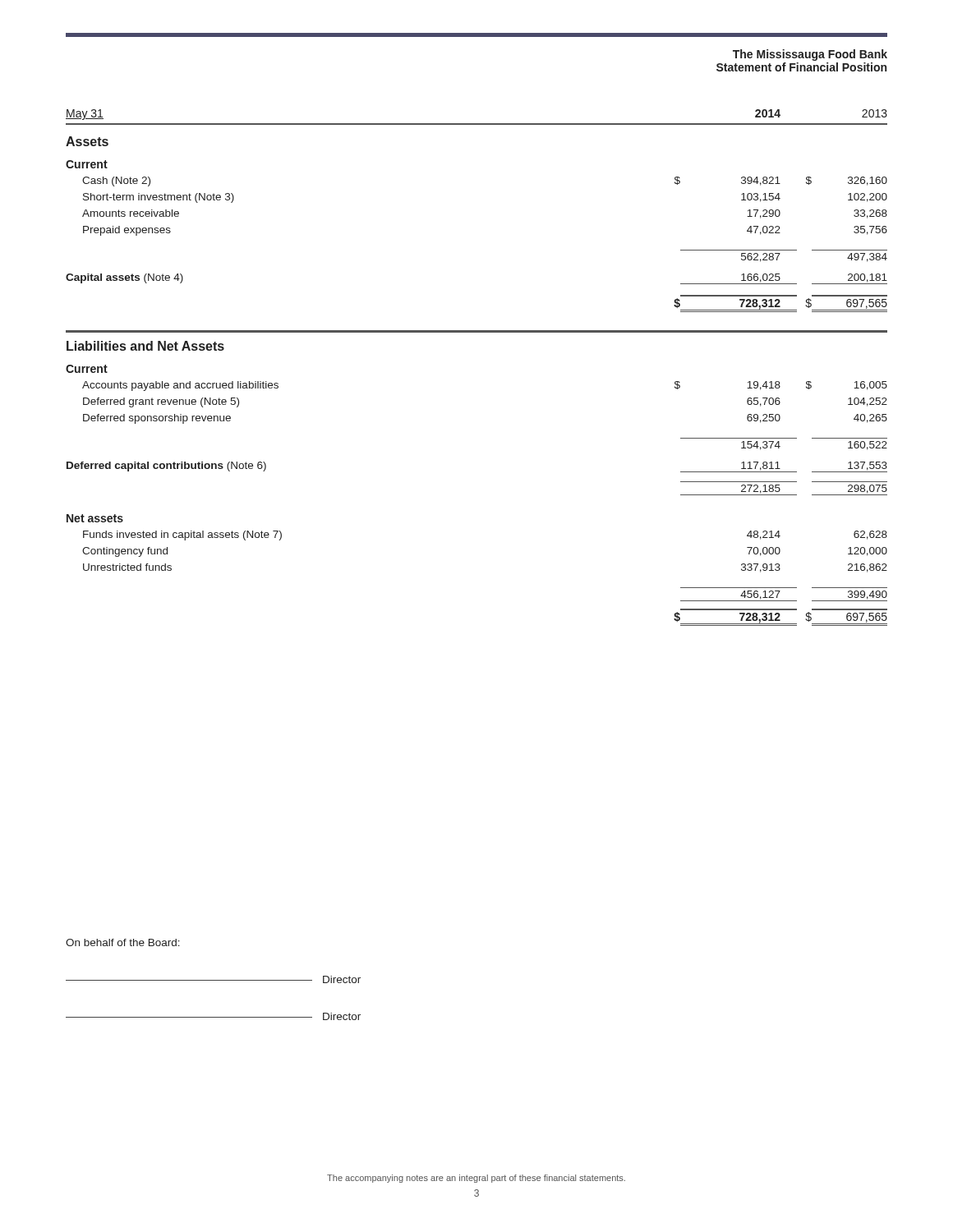
Task: Point to "Liabilities and Net Assets"
Action: pos(145,346)
